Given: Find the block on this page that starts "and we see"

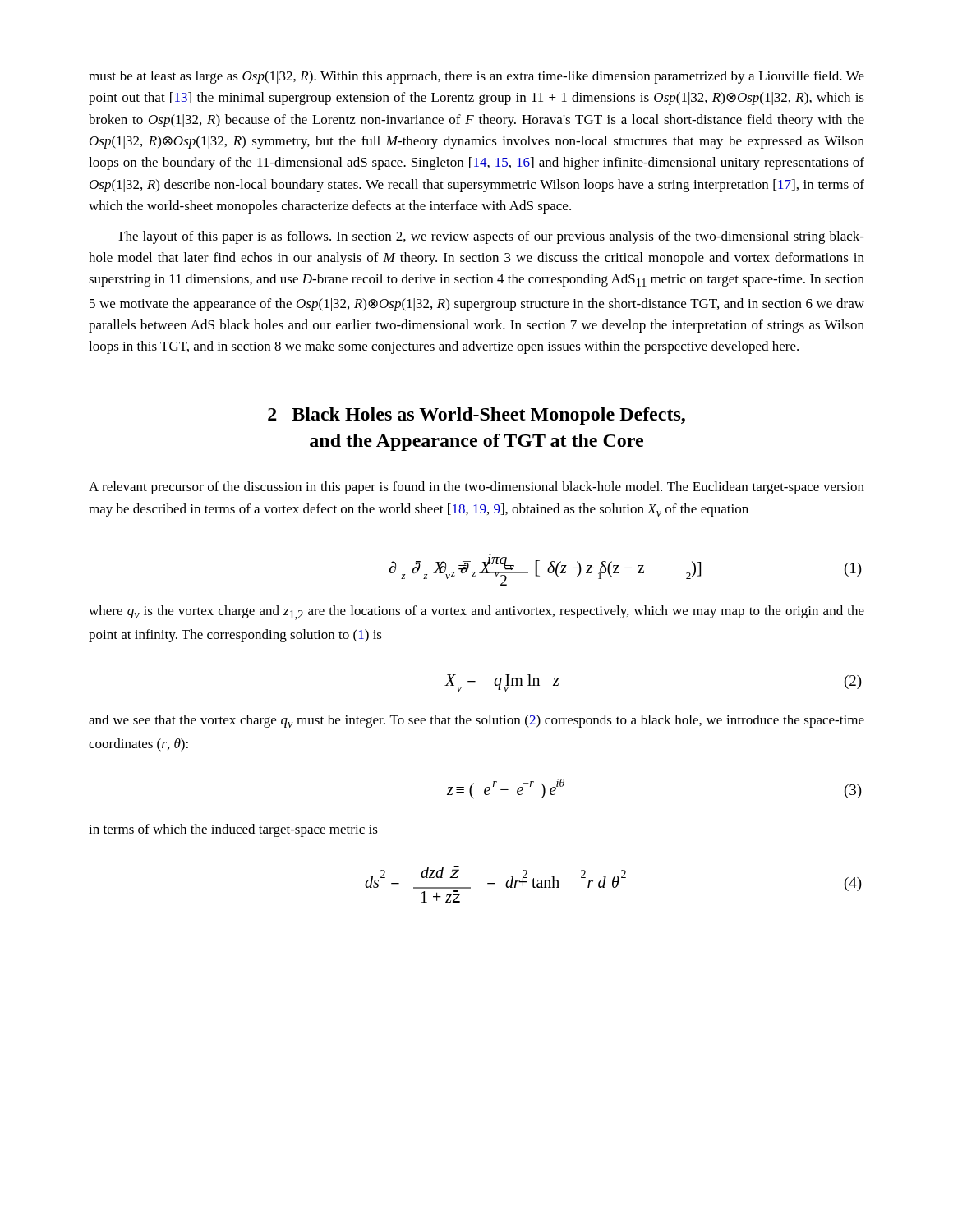Looking at the screenshot, I should click(x=476, y=732).
